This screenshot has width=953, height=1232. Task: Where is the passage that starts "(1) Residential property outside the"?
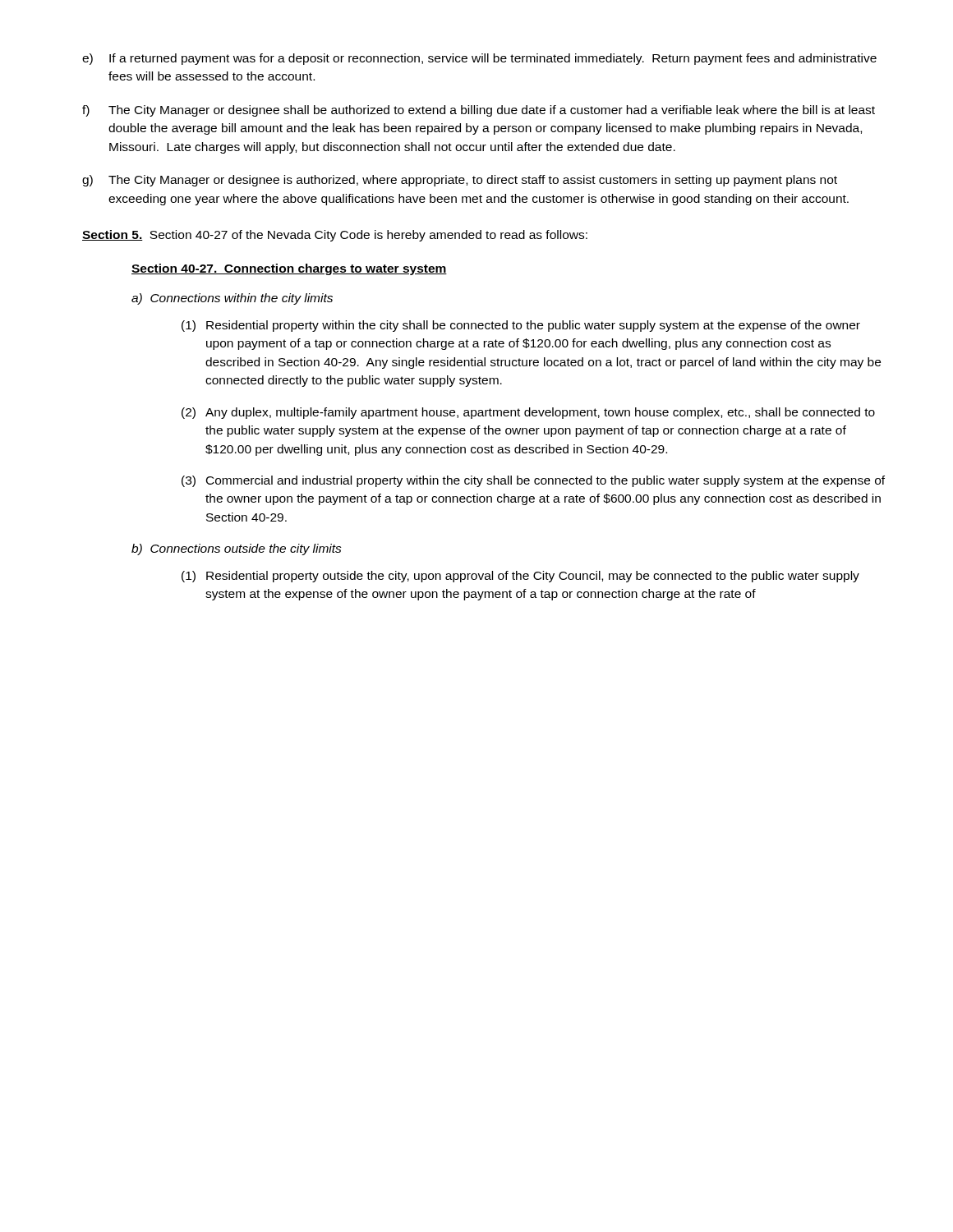click(x=534, y=585)
